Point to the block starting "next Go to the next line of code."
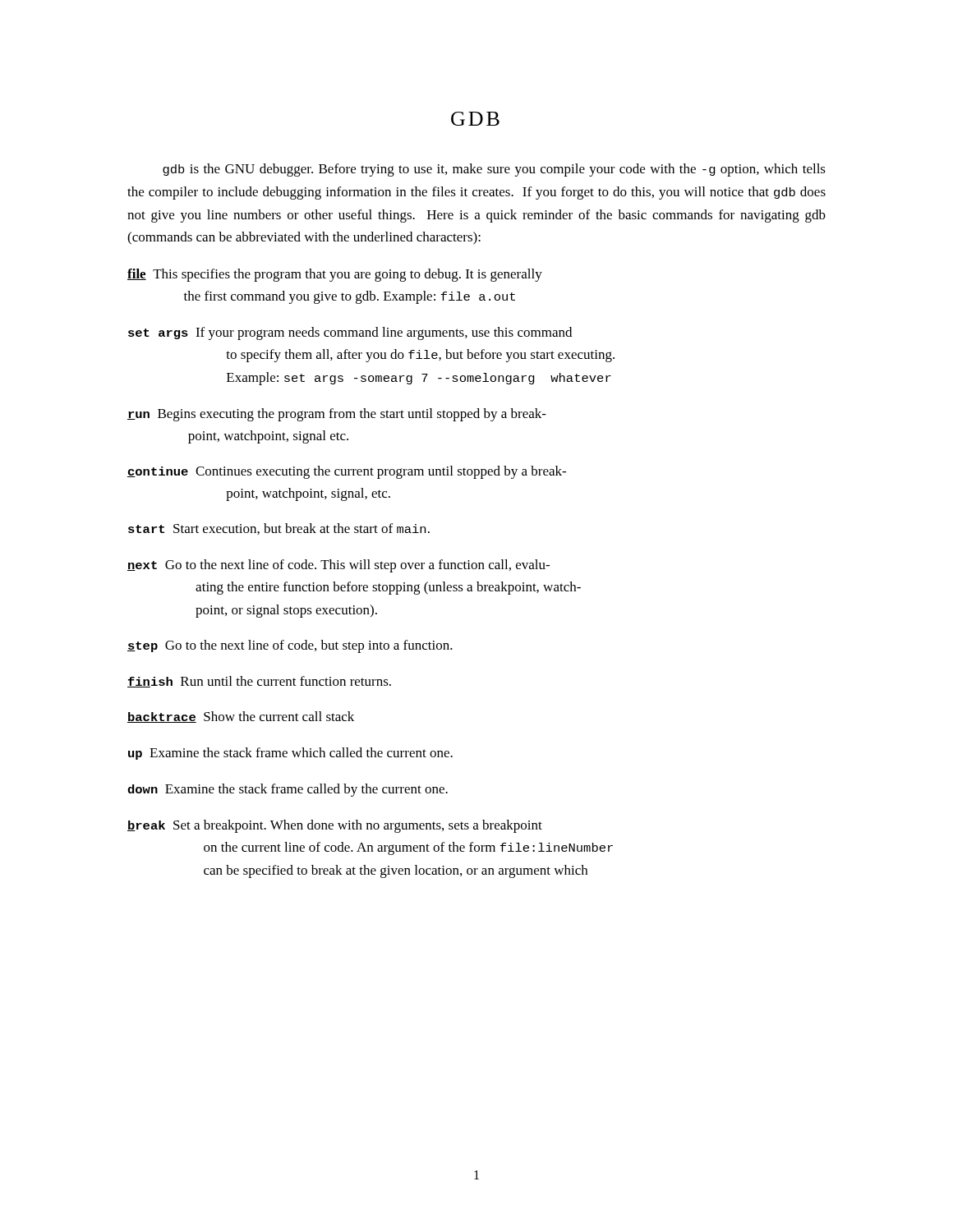The image size is (953, 1232). (x=476, y=587)
